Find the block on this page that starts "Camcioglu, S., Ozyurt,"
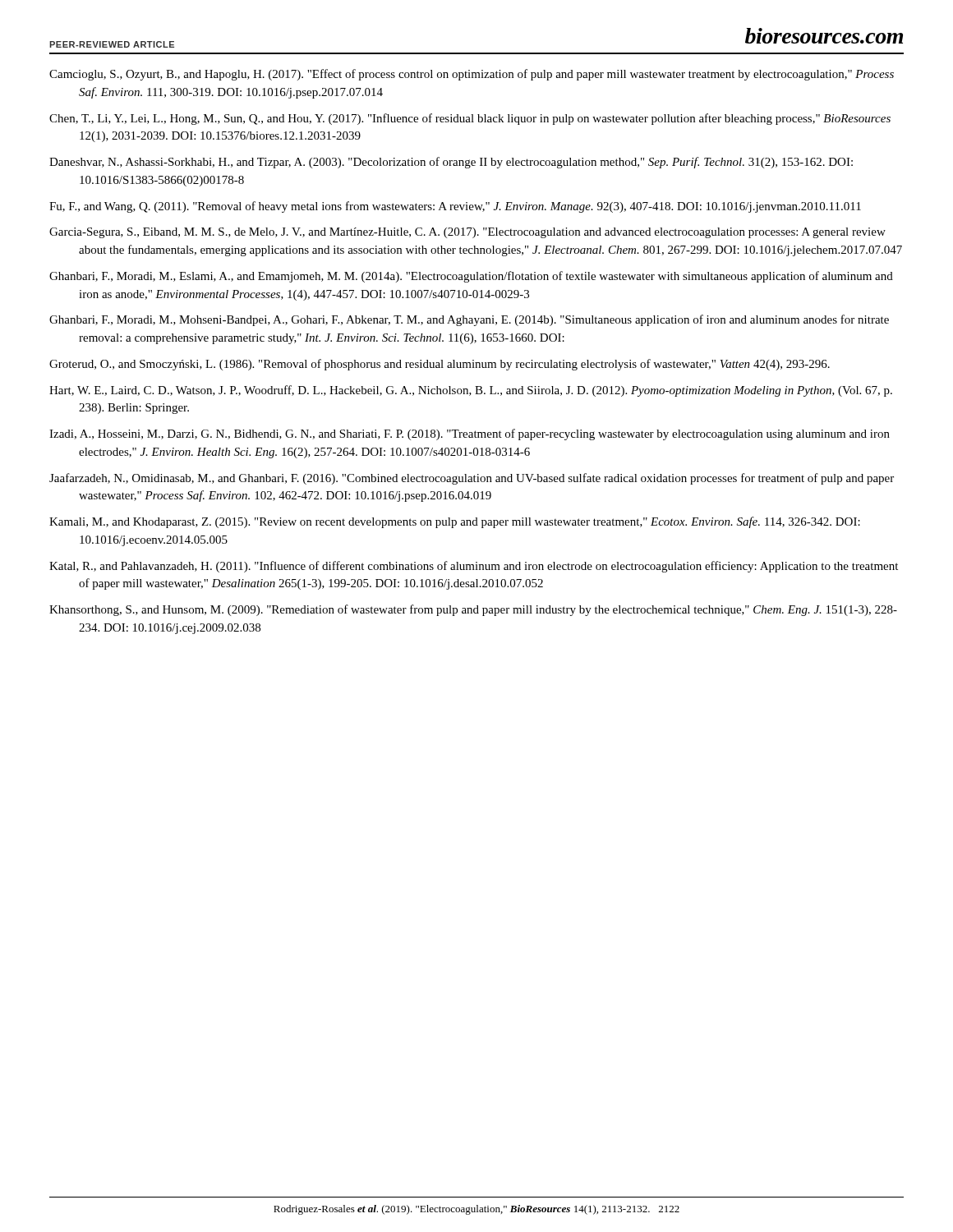Screen dimensions: 1232x953 (472, 83)
